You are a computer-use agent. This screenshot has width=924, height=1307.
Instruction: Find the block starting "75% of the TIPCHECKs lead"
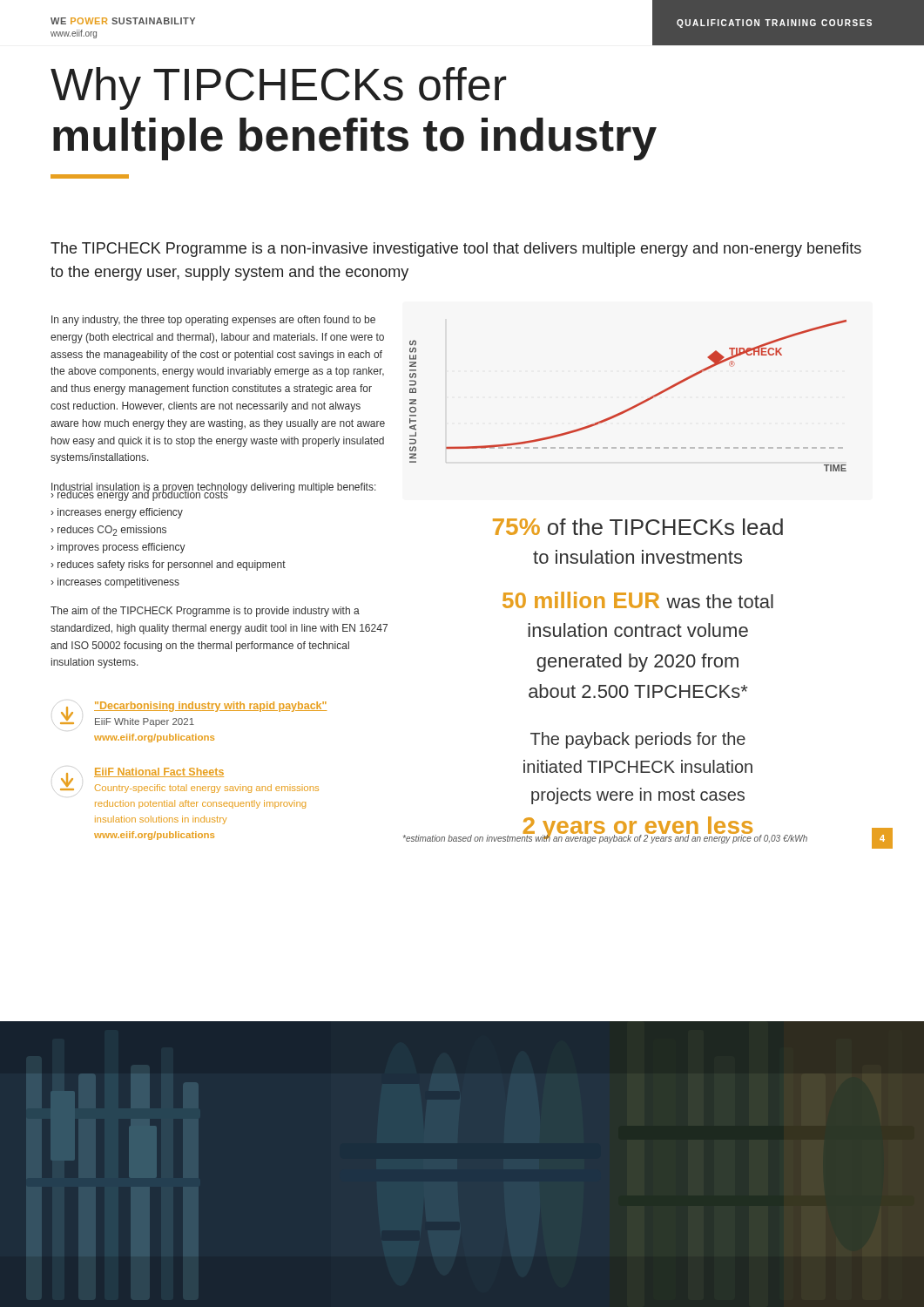638,677
